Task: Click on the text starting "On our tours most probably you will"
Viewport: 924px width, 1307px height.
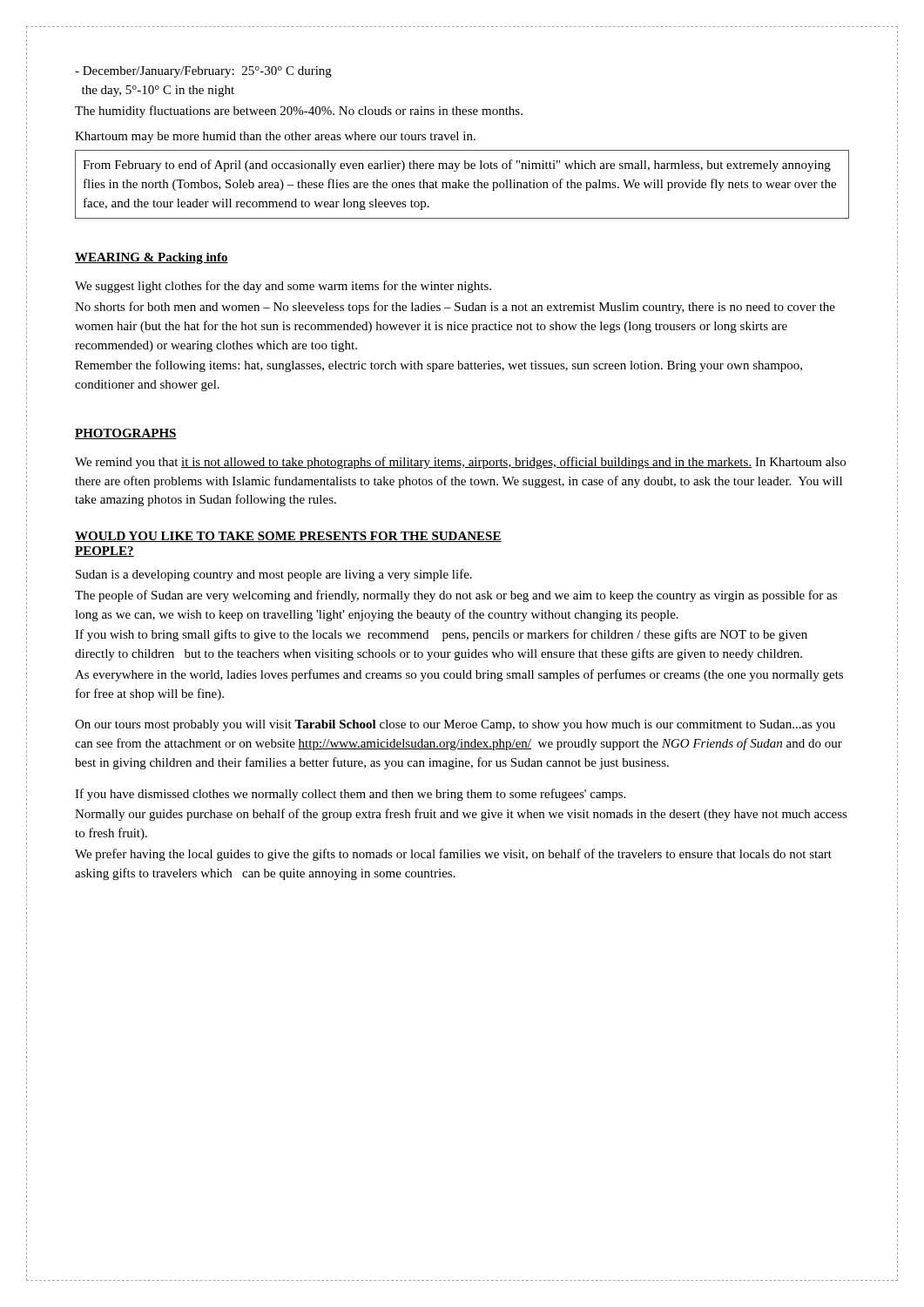Action: pyautogui.click(x=458, y=743)
